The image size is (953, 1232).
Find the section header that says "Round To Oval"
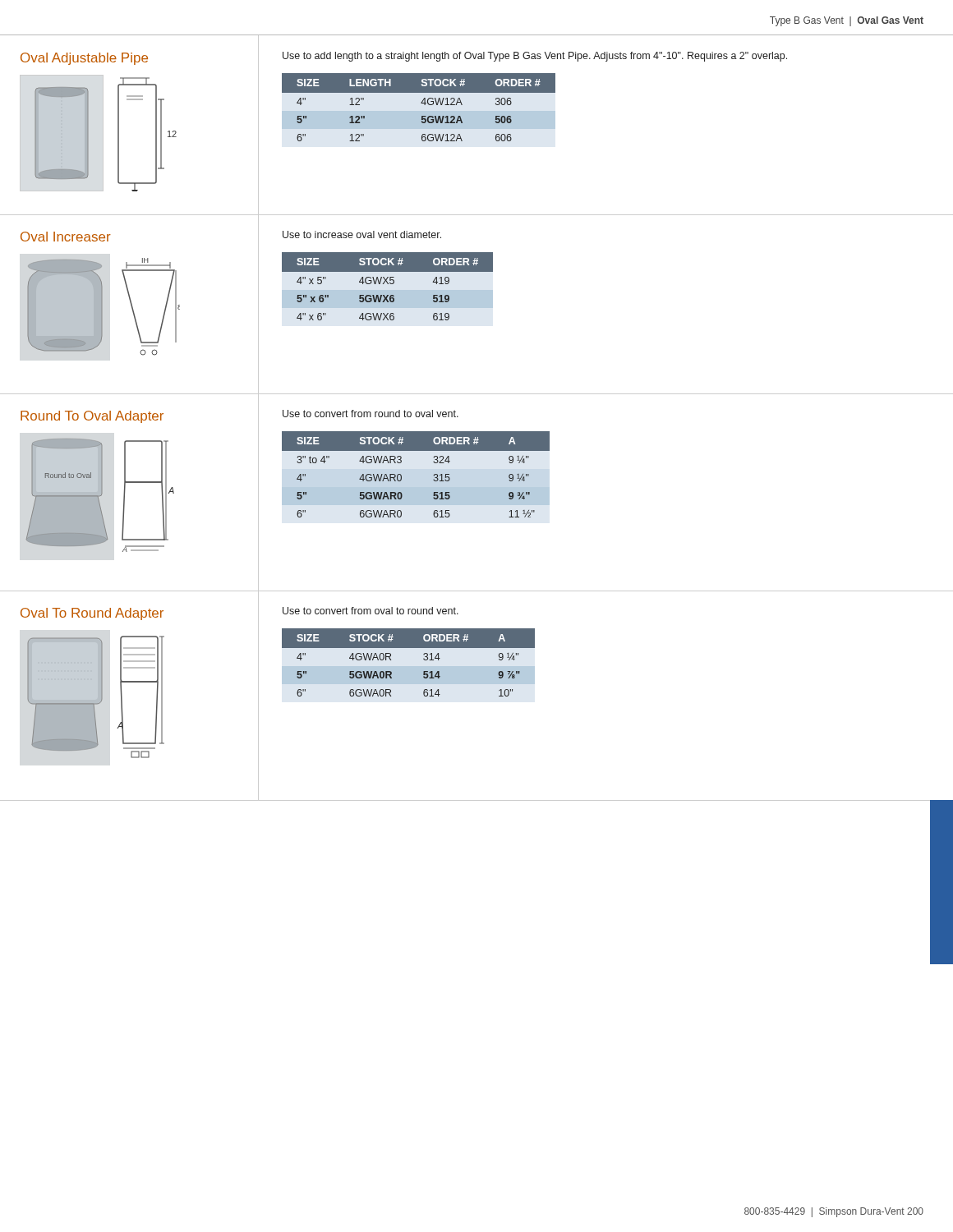tap(92, 416)
